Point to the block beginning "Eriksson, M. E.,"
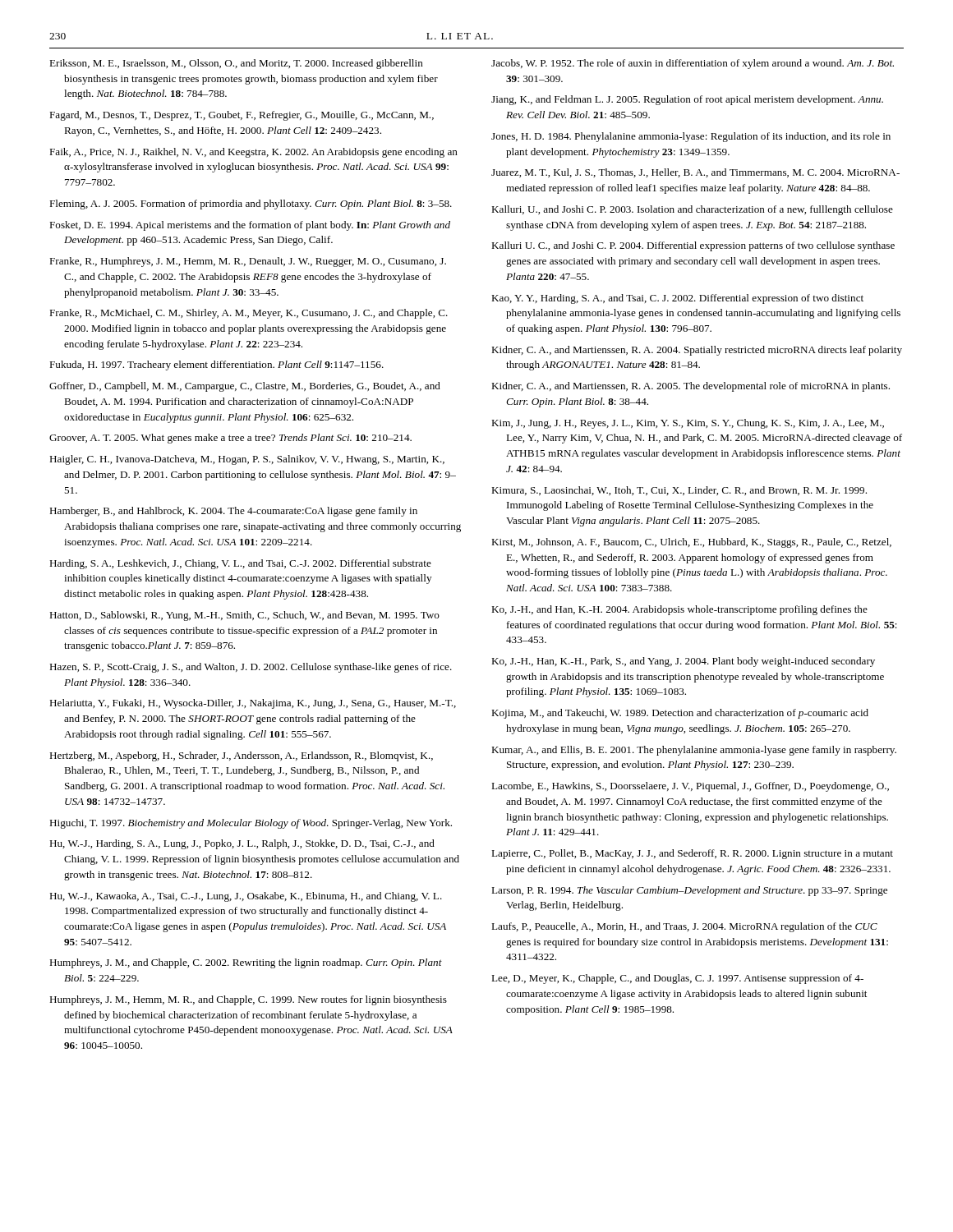 tap(243, 78)
